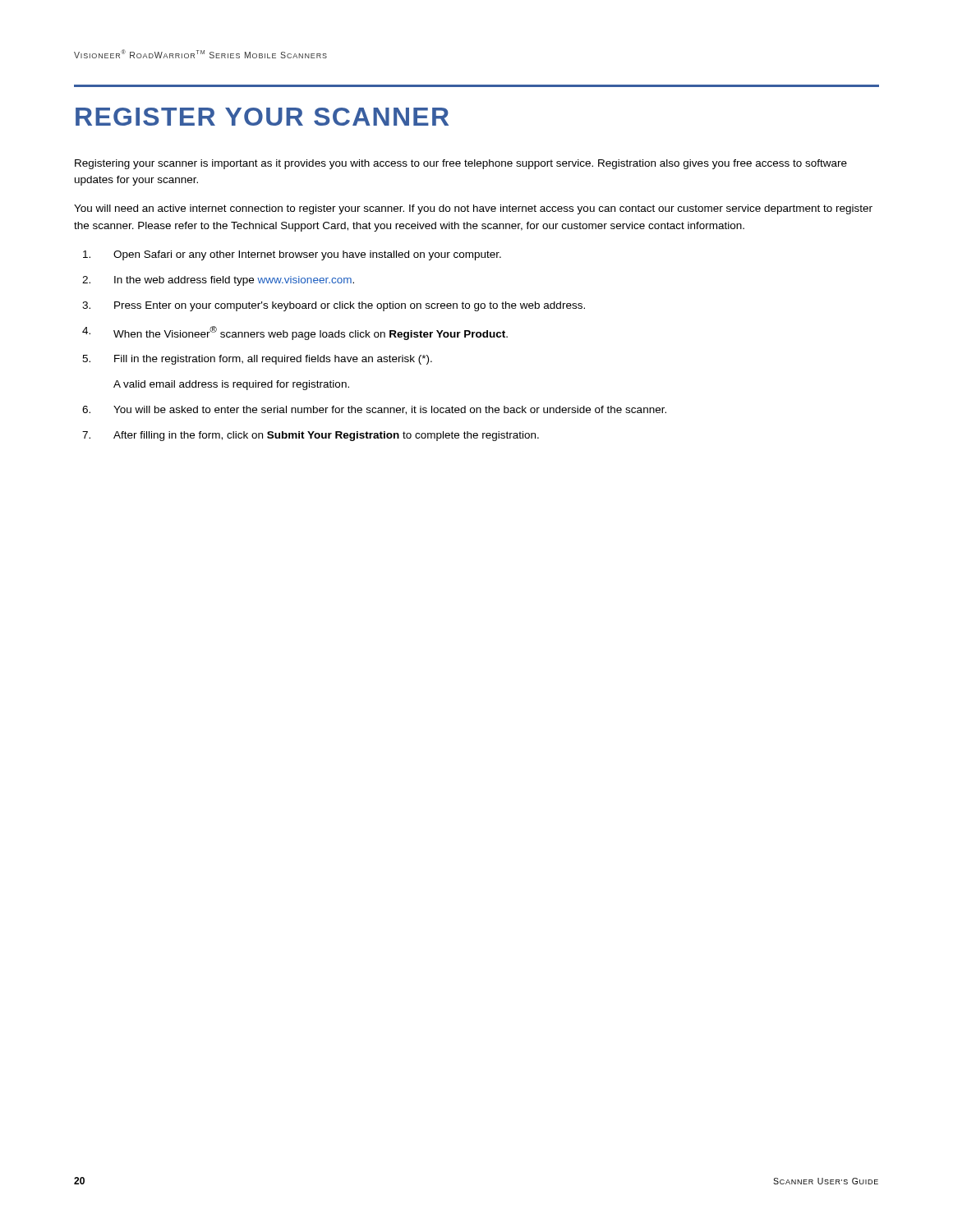Viewport: 953px width, 1232px height.
Task: Click on the text block starting "4. When the"
Action: pos(476,333)
